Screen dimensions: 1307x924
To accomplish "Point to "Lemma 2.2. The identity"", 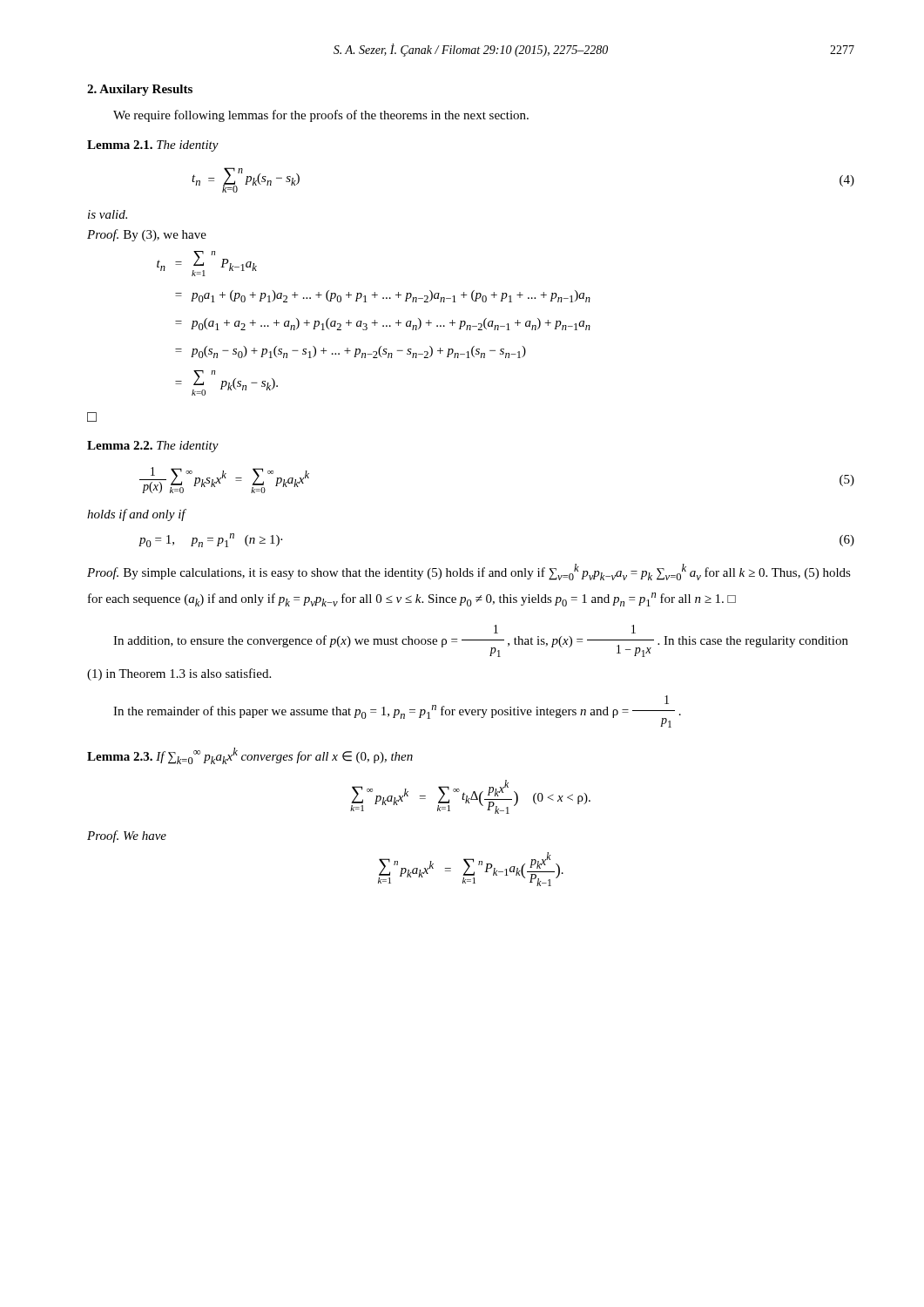I will 153,445.
